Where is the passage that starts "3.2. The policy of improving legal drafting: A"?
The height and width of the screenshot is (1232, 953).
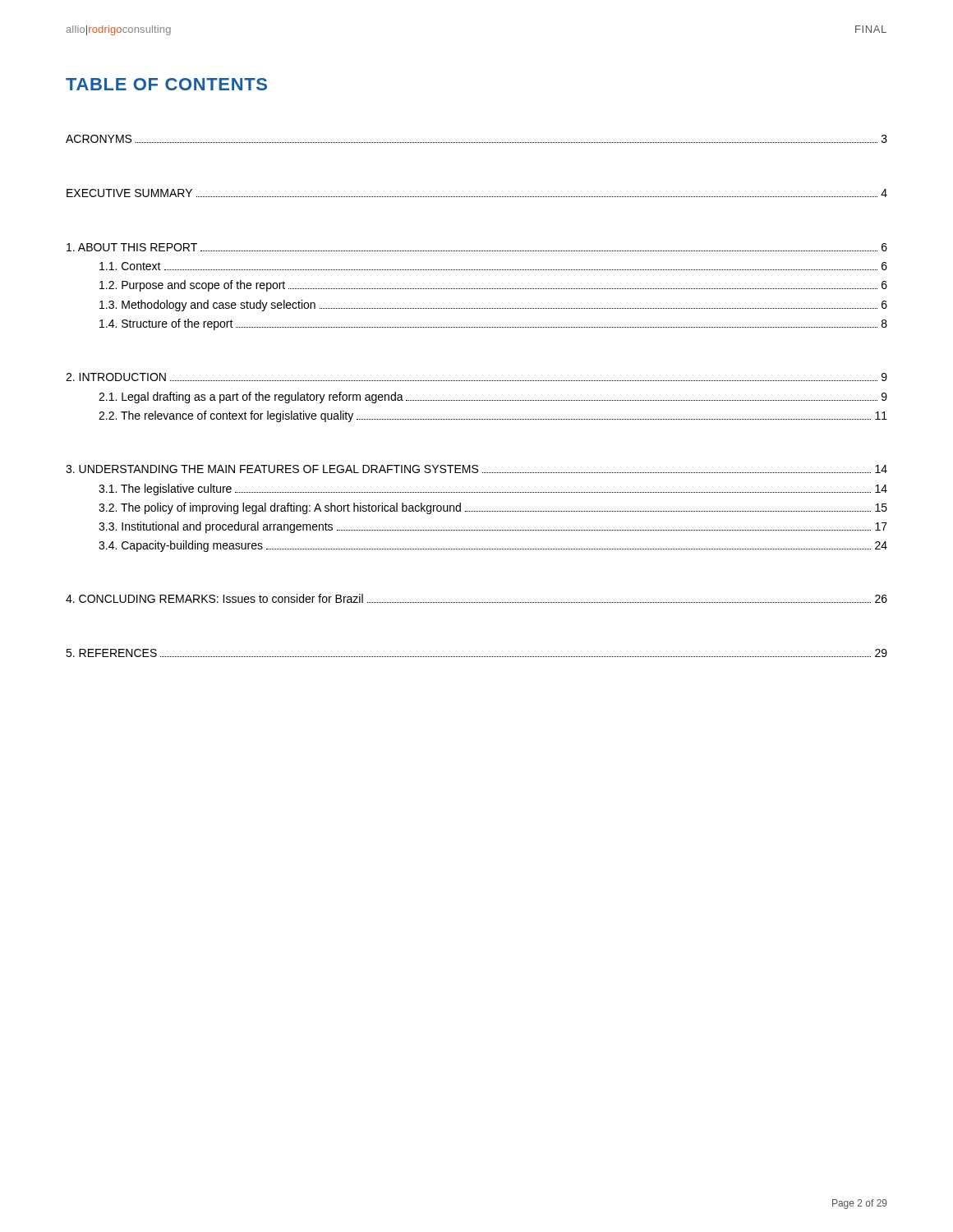click(x=493, y=508)
